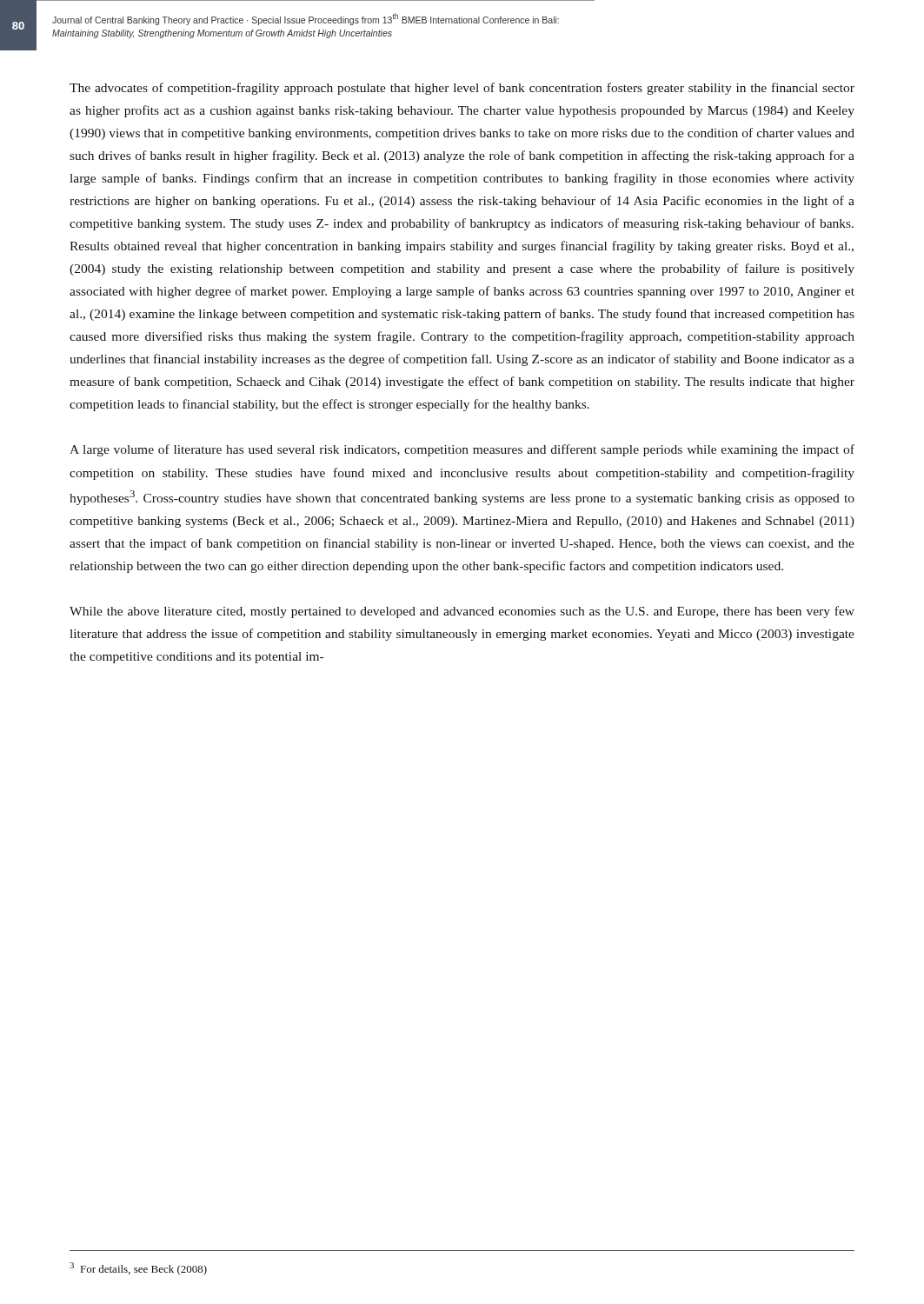Select the footnote that says "3 For details,"
Screen dimensions: 1304x924
[138, 1269]
